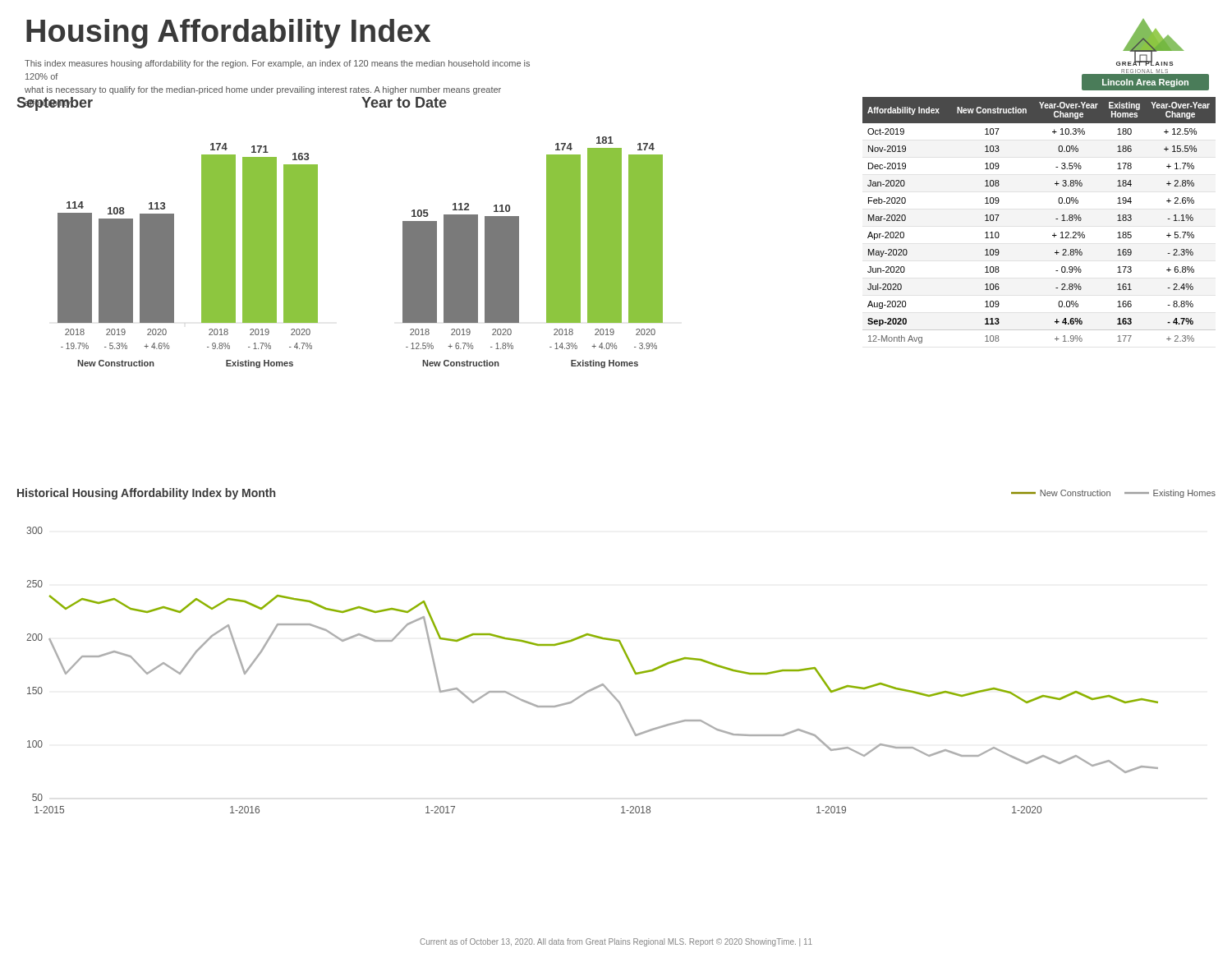The height and width of the screenshot is (953, 1232).
Task: Click on the line chart
Action: pos(616,697)
